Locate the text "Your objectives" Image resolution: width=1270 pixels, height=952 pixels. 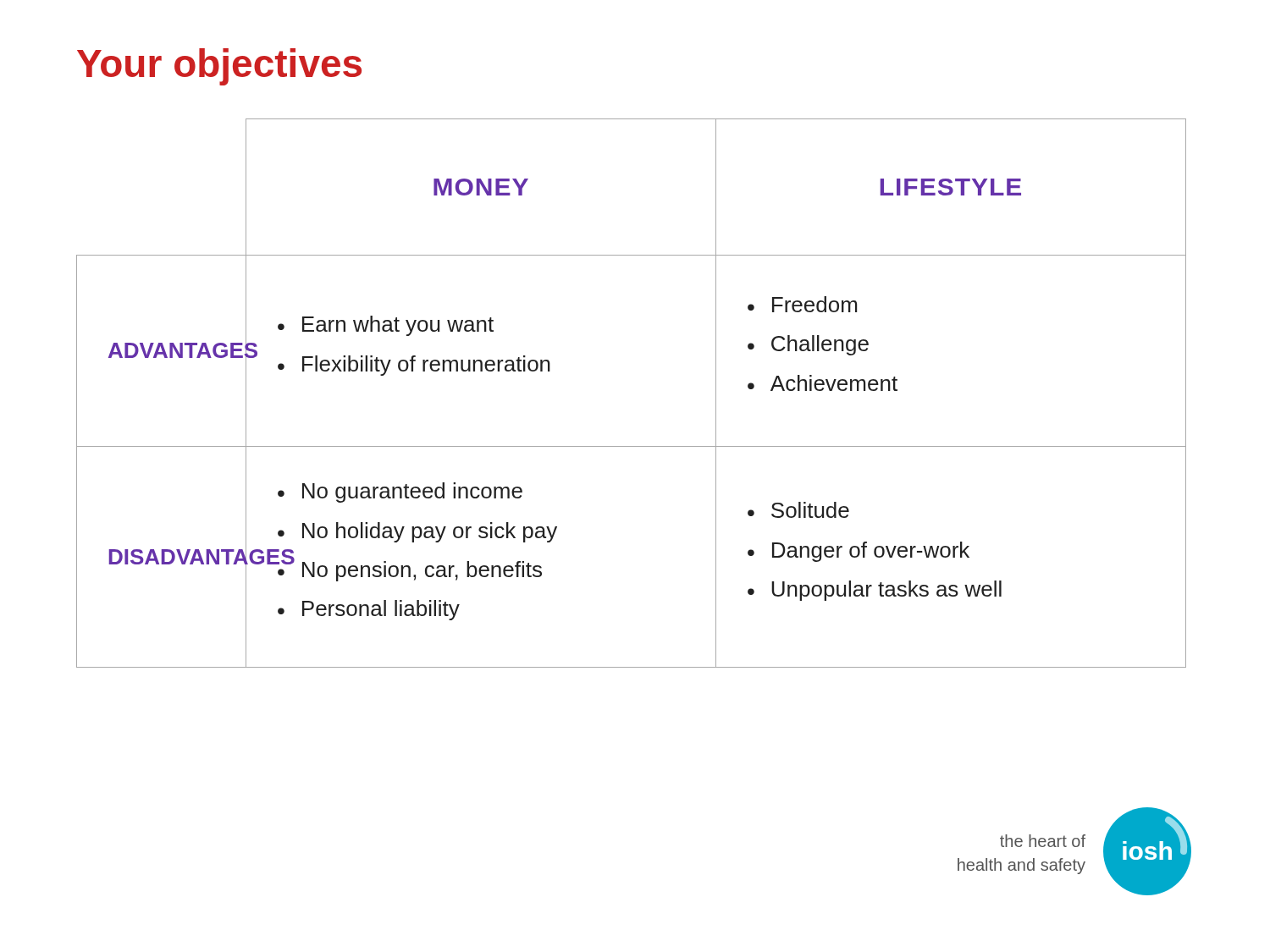tap(220, 63)
